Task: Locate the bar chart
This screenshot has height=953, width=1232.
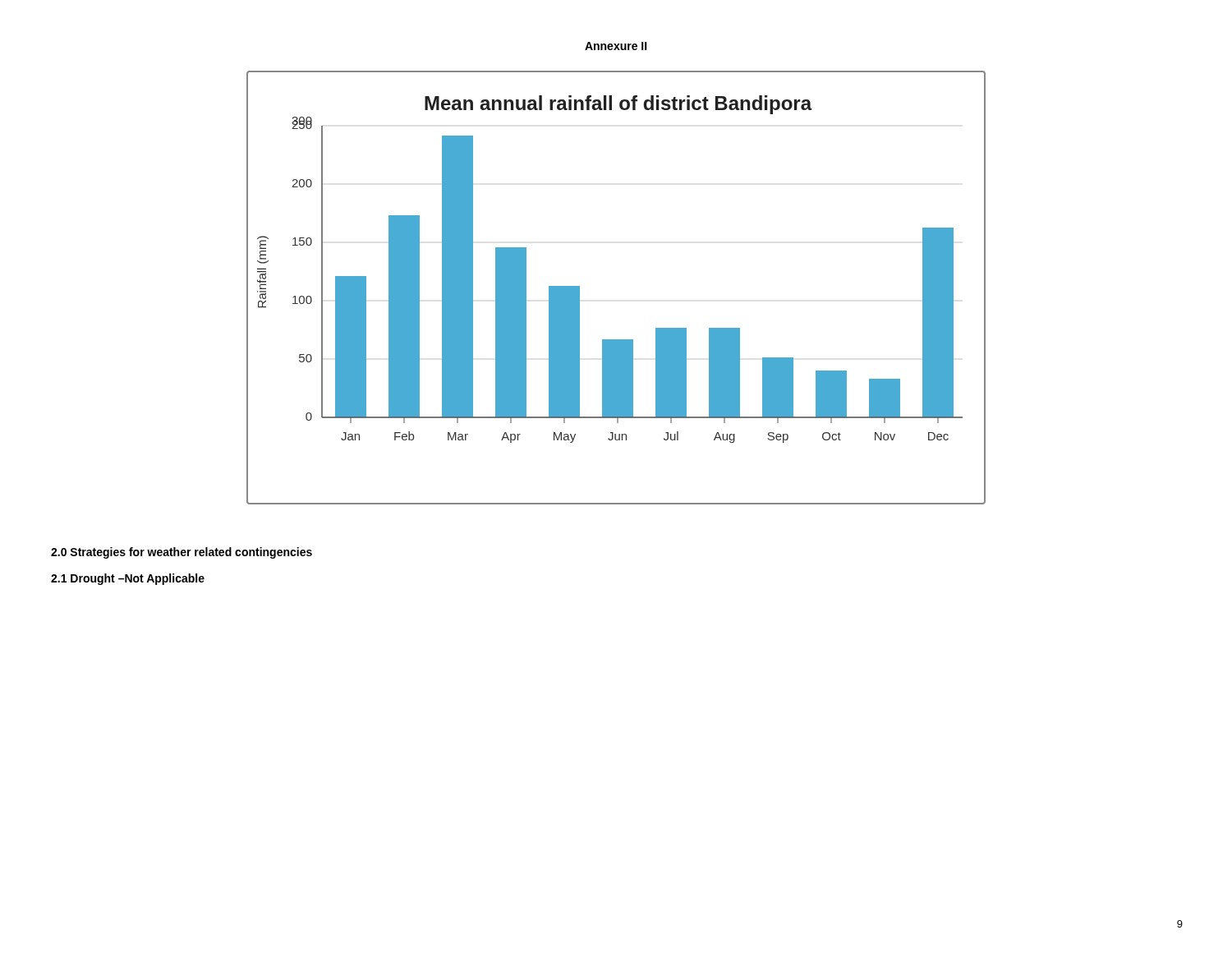Action: tap(616, 288)
